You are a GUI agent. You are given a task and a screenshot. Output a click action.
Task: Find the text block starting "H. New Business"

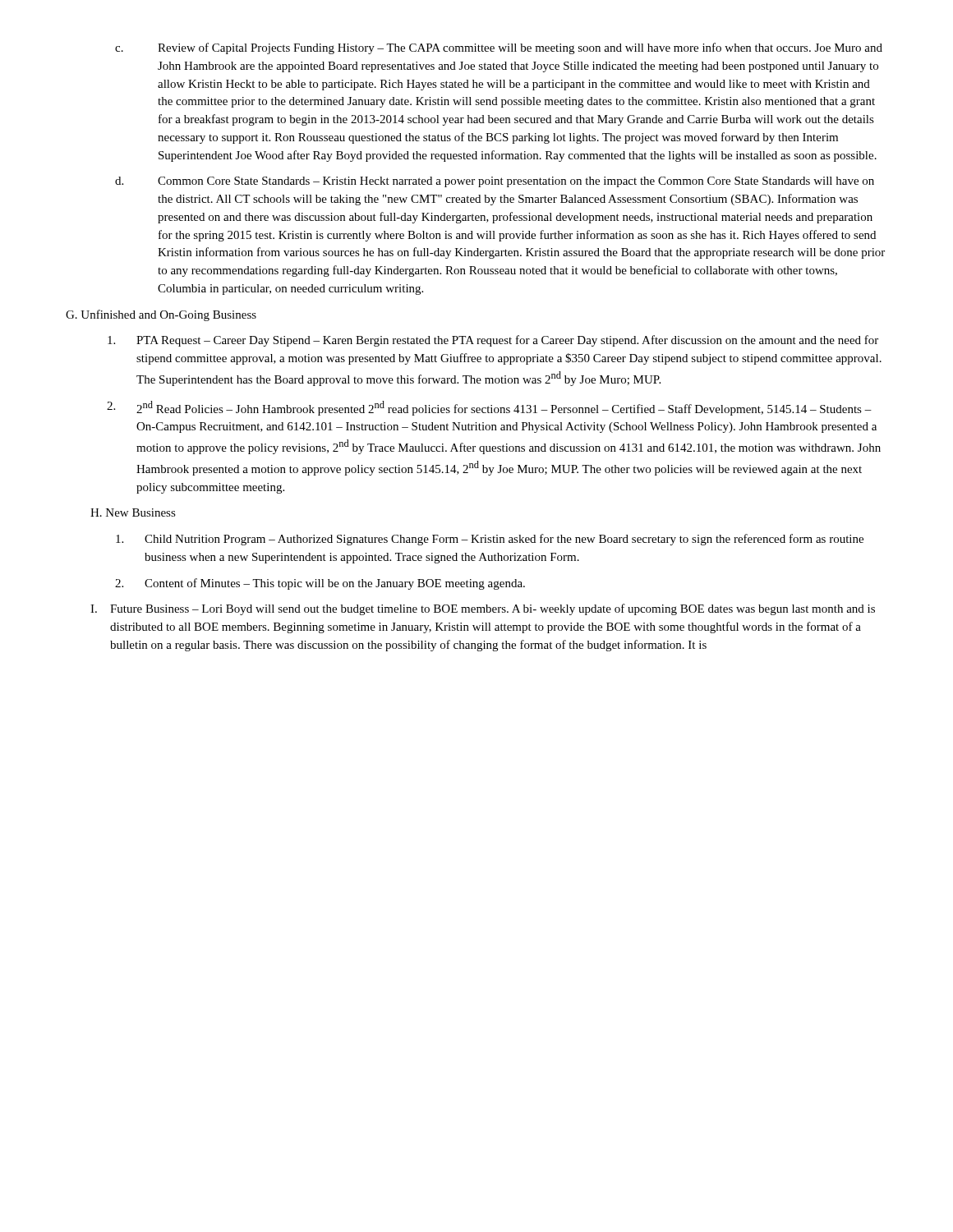[133, 513]
